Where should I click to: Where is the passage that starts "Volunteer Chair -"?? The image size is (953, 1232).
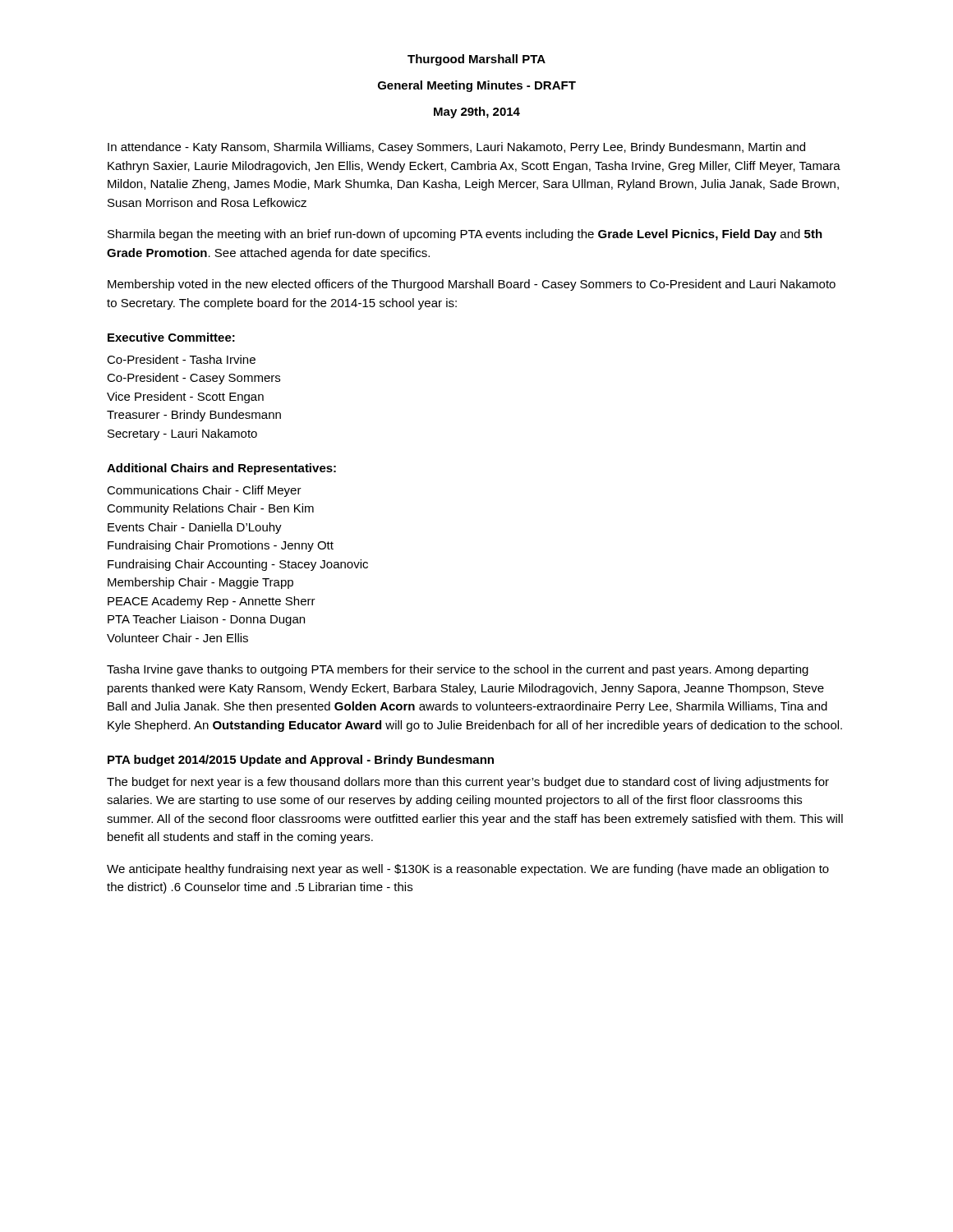click(178, 637)
